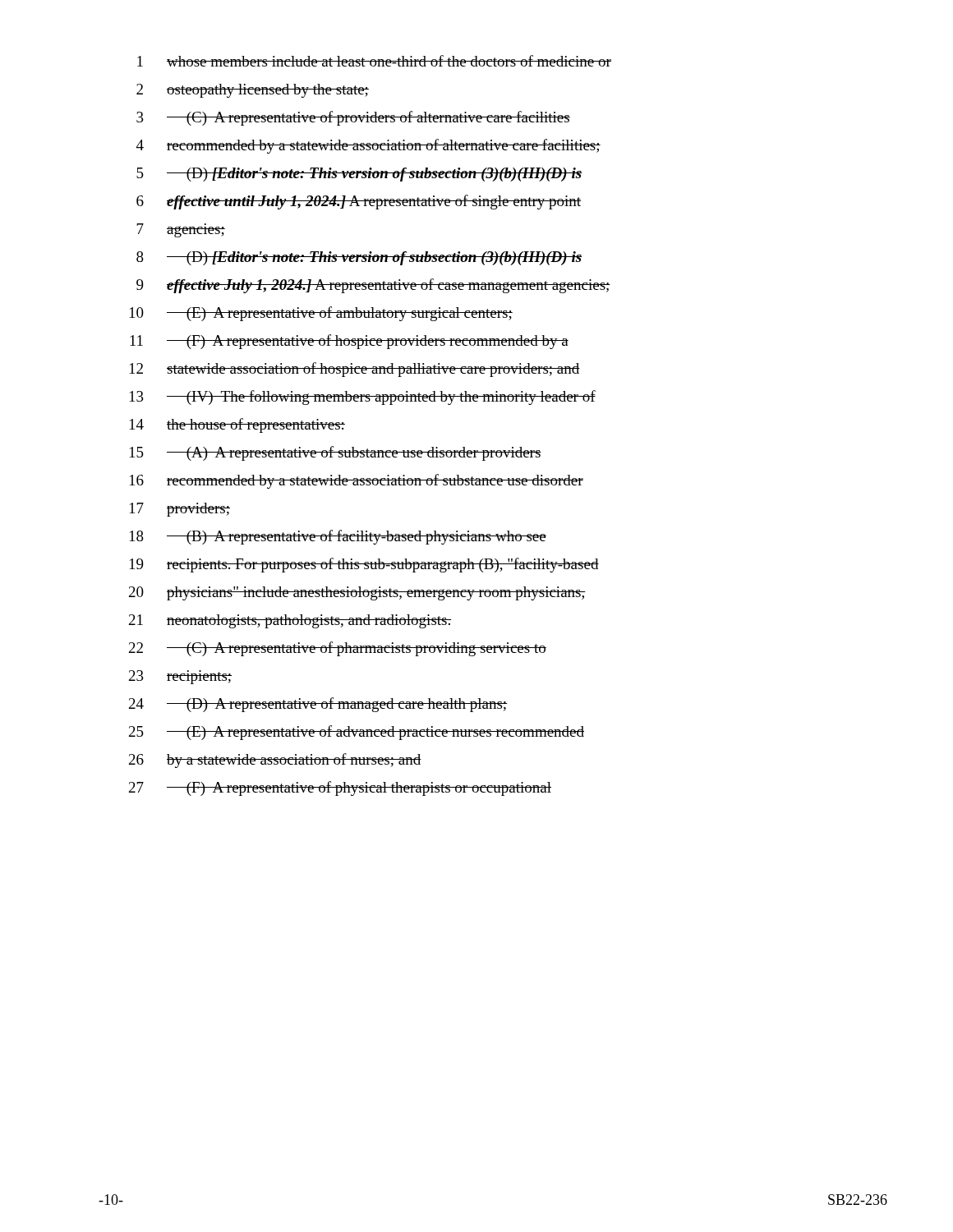Click on the text starting "14 the house of representatives:"
The width and height of the screenshot is (953, 1232).
tap(237, 425)
